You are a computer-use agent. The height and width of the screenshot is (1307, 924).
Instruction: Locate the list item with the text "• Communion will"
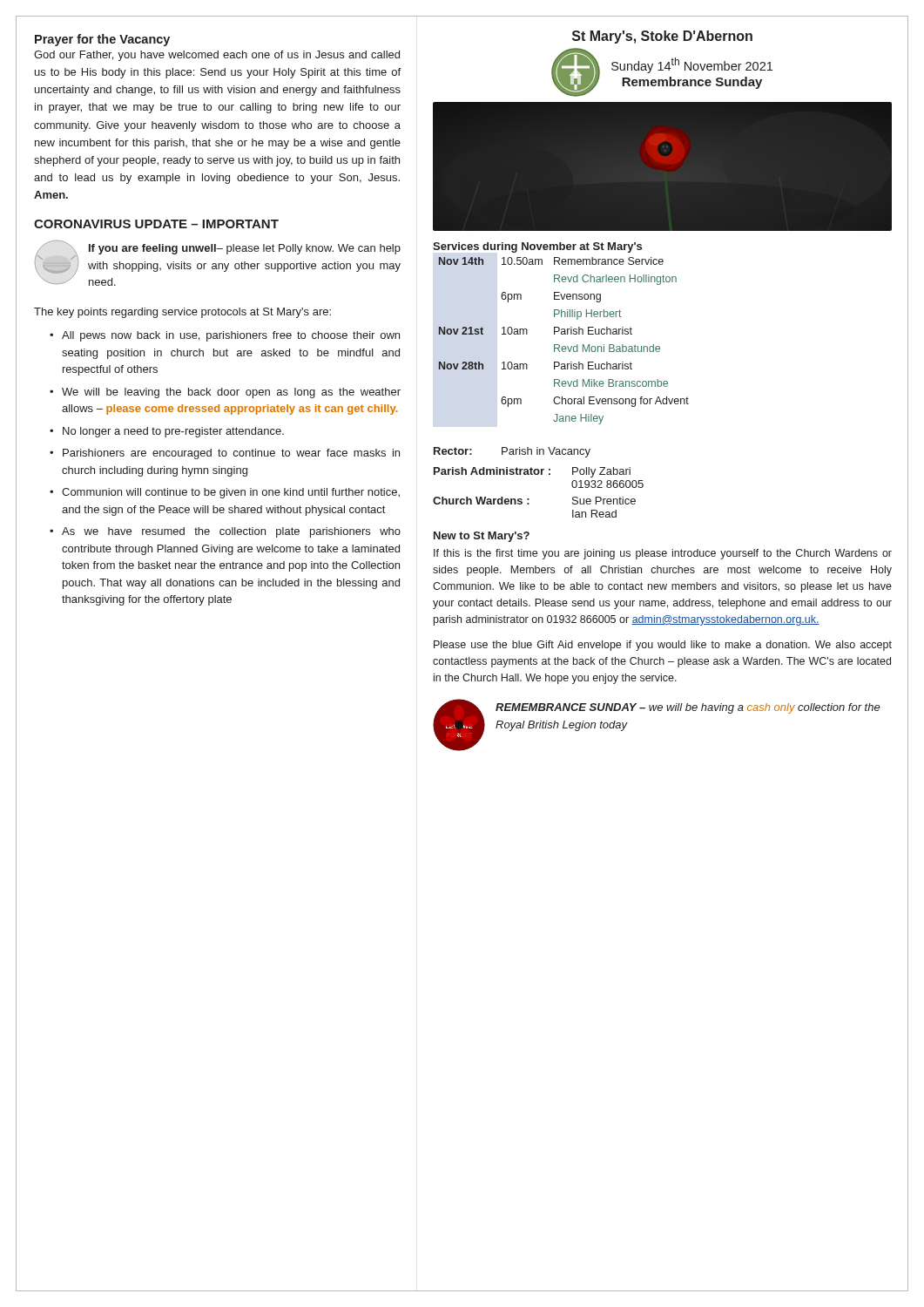click(x=225, y=501)
